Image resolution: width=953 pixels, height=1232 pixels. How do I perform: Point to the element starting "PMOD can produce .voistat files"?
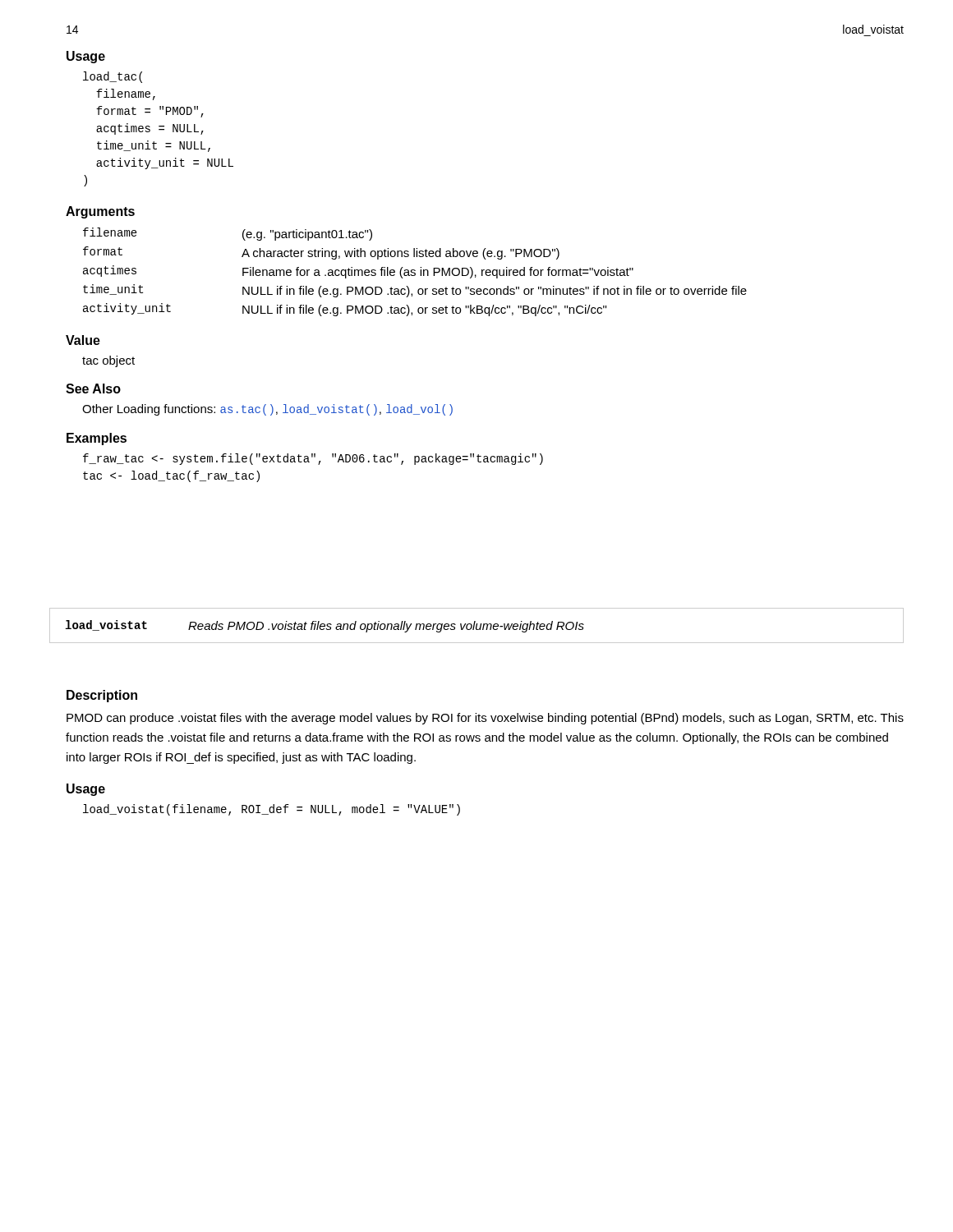(485, 737)
